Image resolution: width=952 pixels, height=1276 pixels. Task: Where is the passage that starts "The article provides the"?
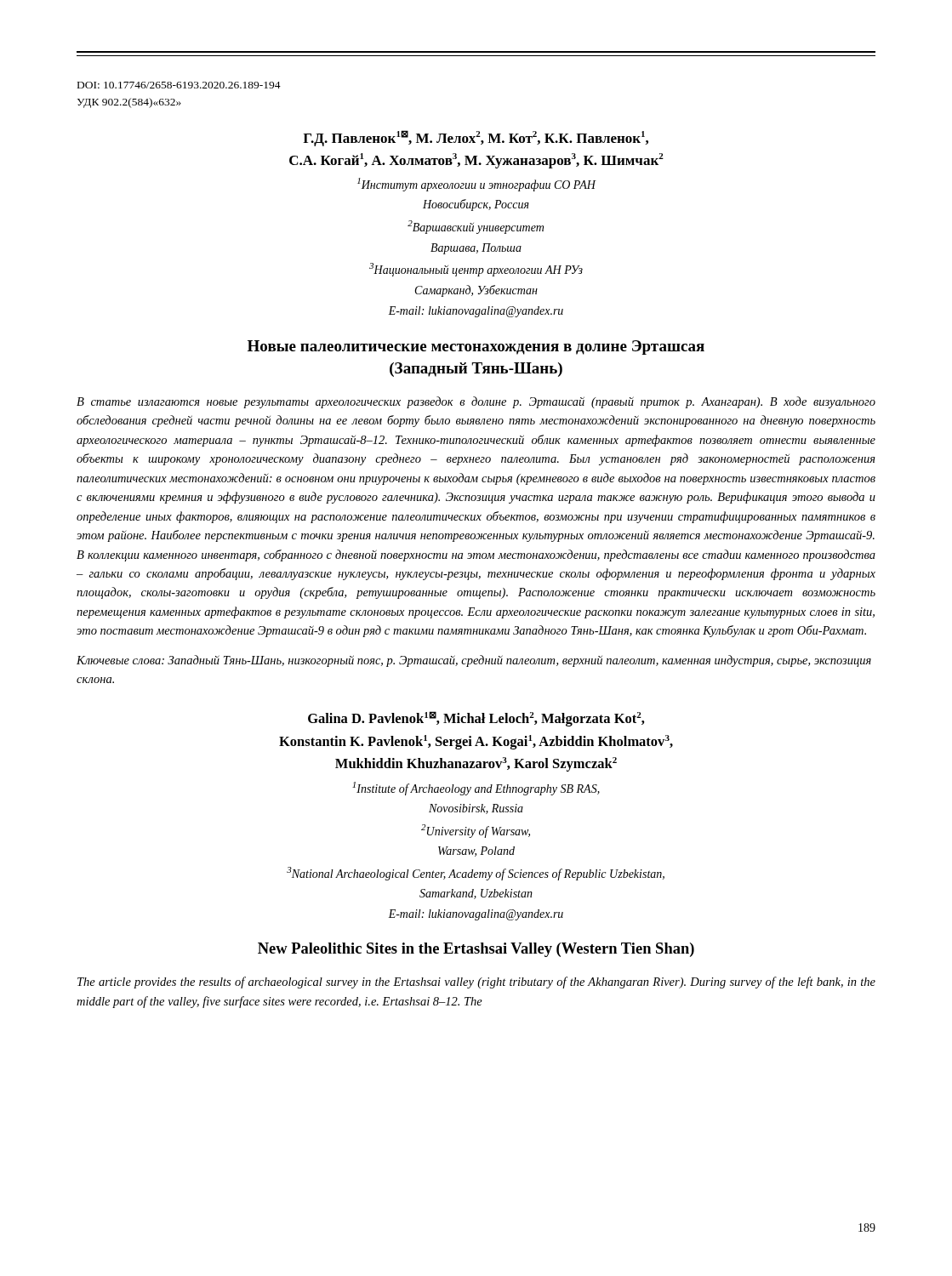476,991
